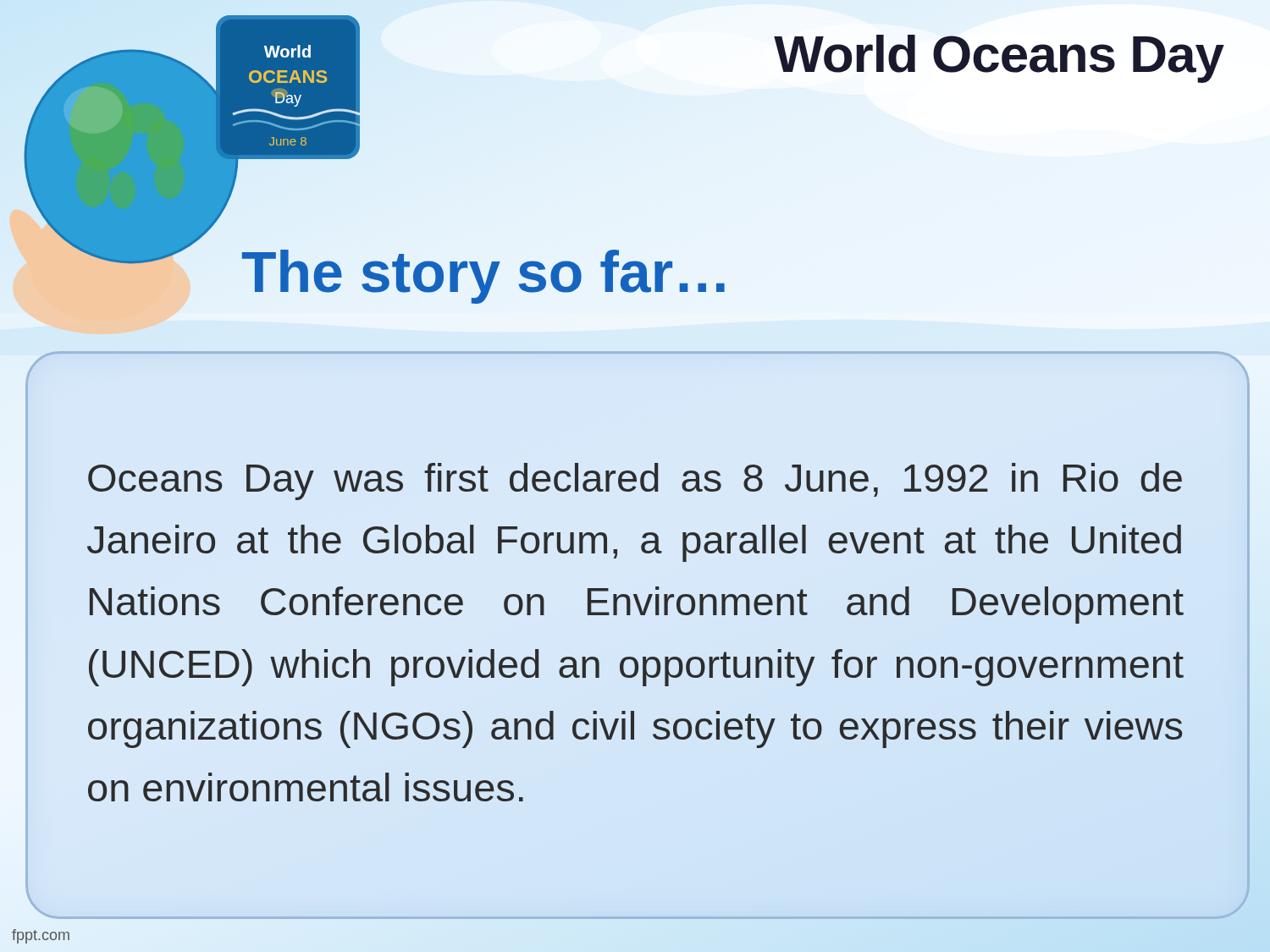Locate the text block starting "The story so far…"
This screenshot has height=952, width=1270.
pos(486,272)
